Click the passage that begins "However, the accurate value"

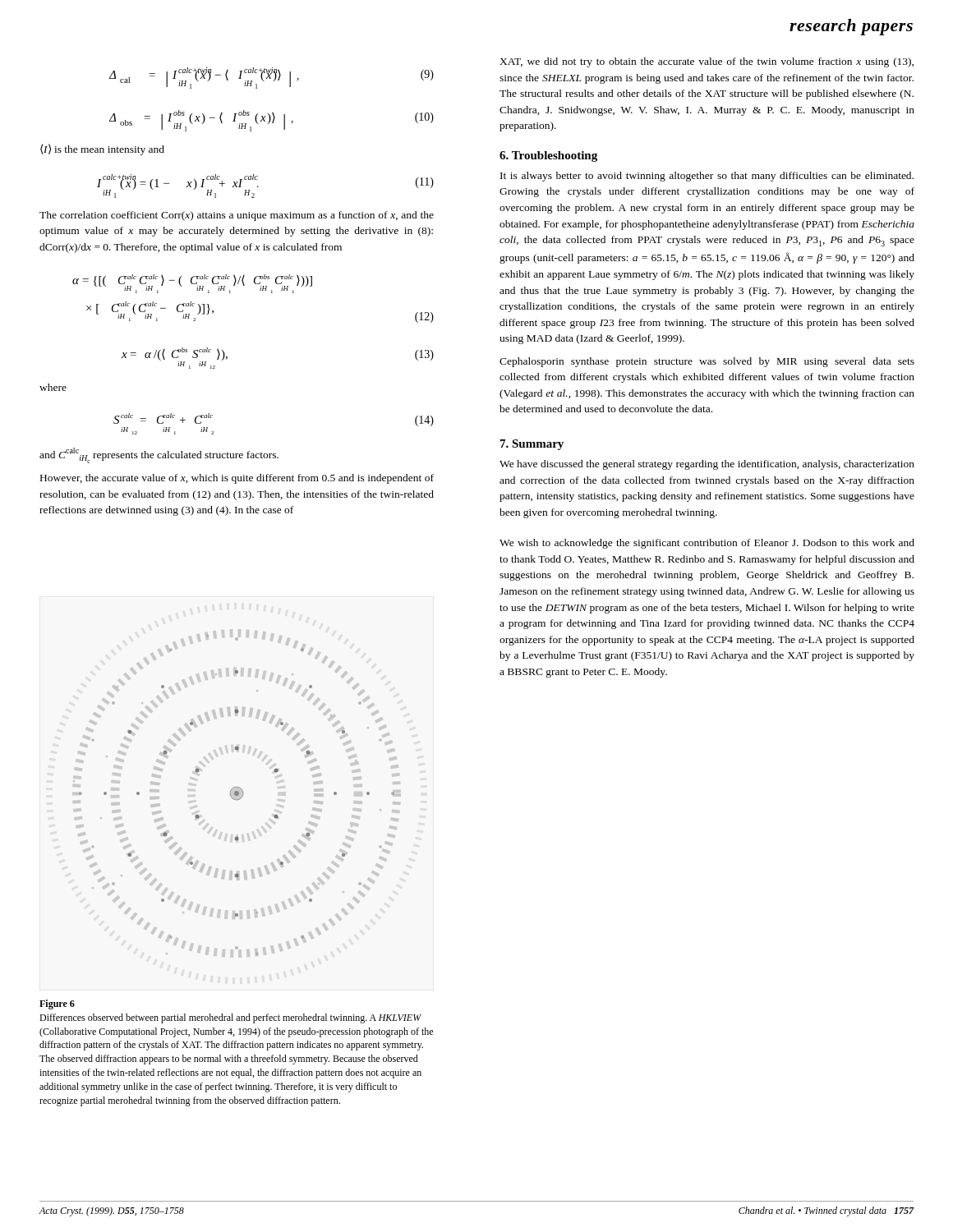237,494
